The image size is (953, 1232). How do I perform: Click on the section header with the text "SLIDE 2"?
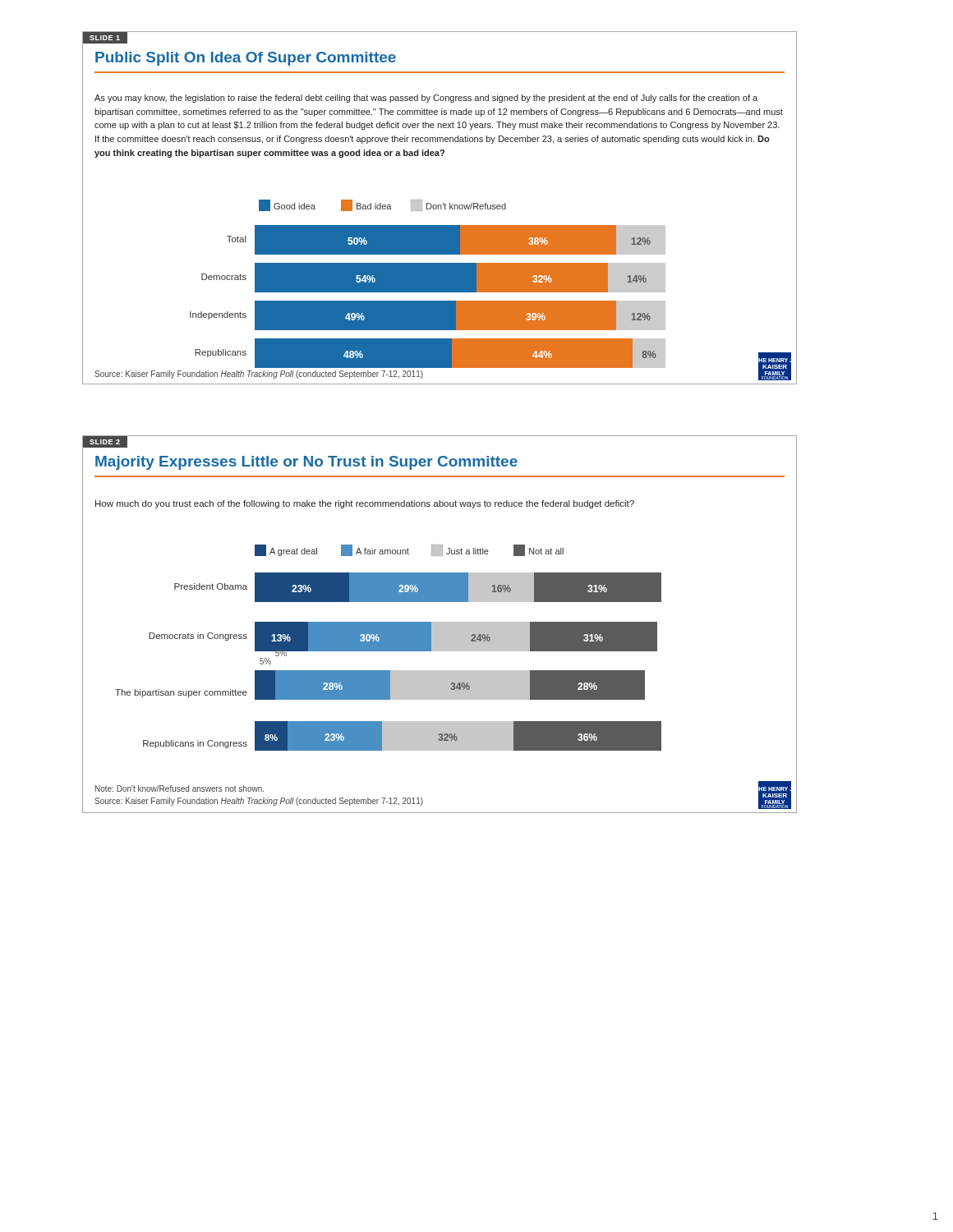click(x=105, y=442)
